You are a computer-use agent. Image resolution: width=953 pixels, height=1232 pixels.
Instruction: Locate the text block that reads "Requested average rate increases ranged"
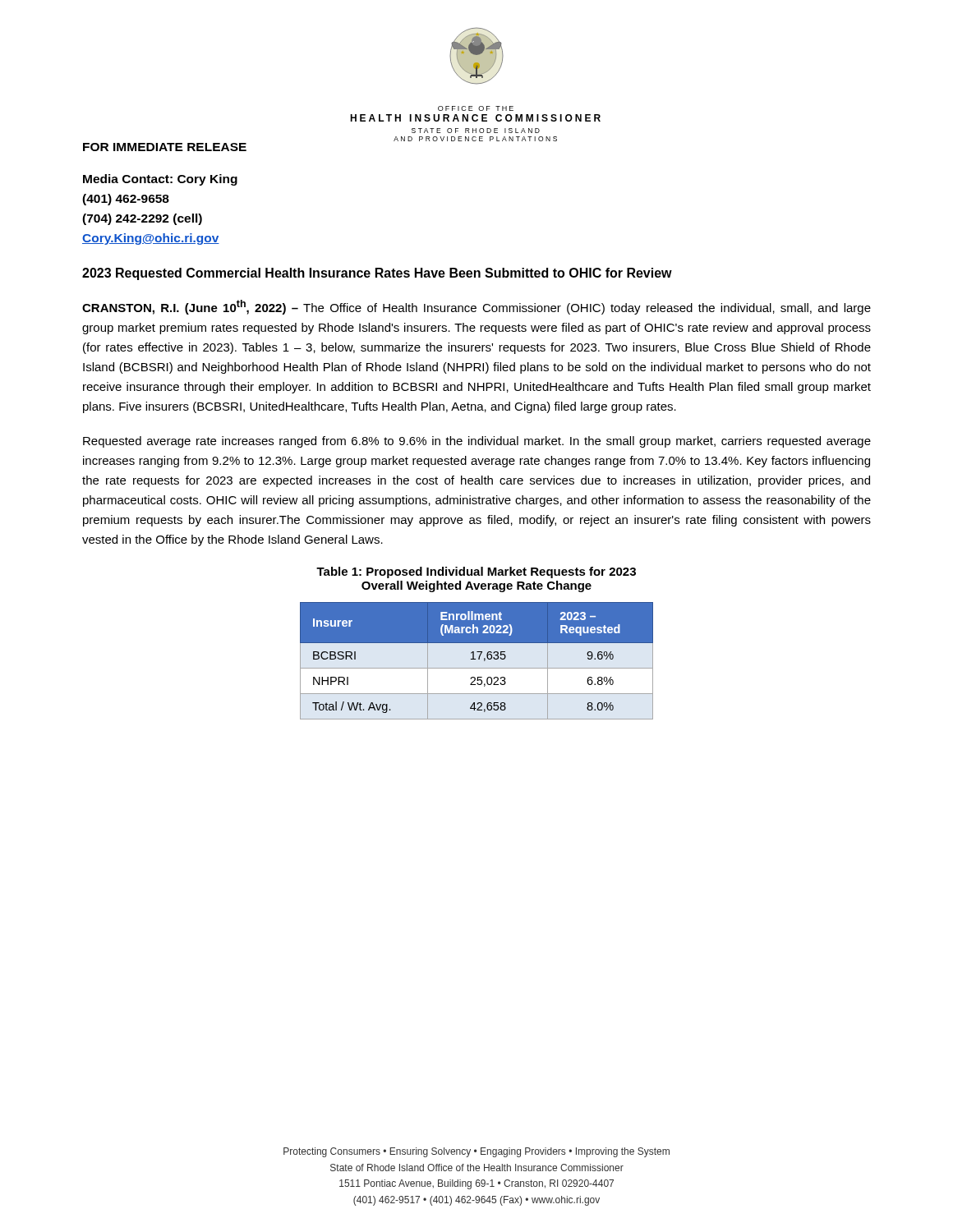pos(476,490)
